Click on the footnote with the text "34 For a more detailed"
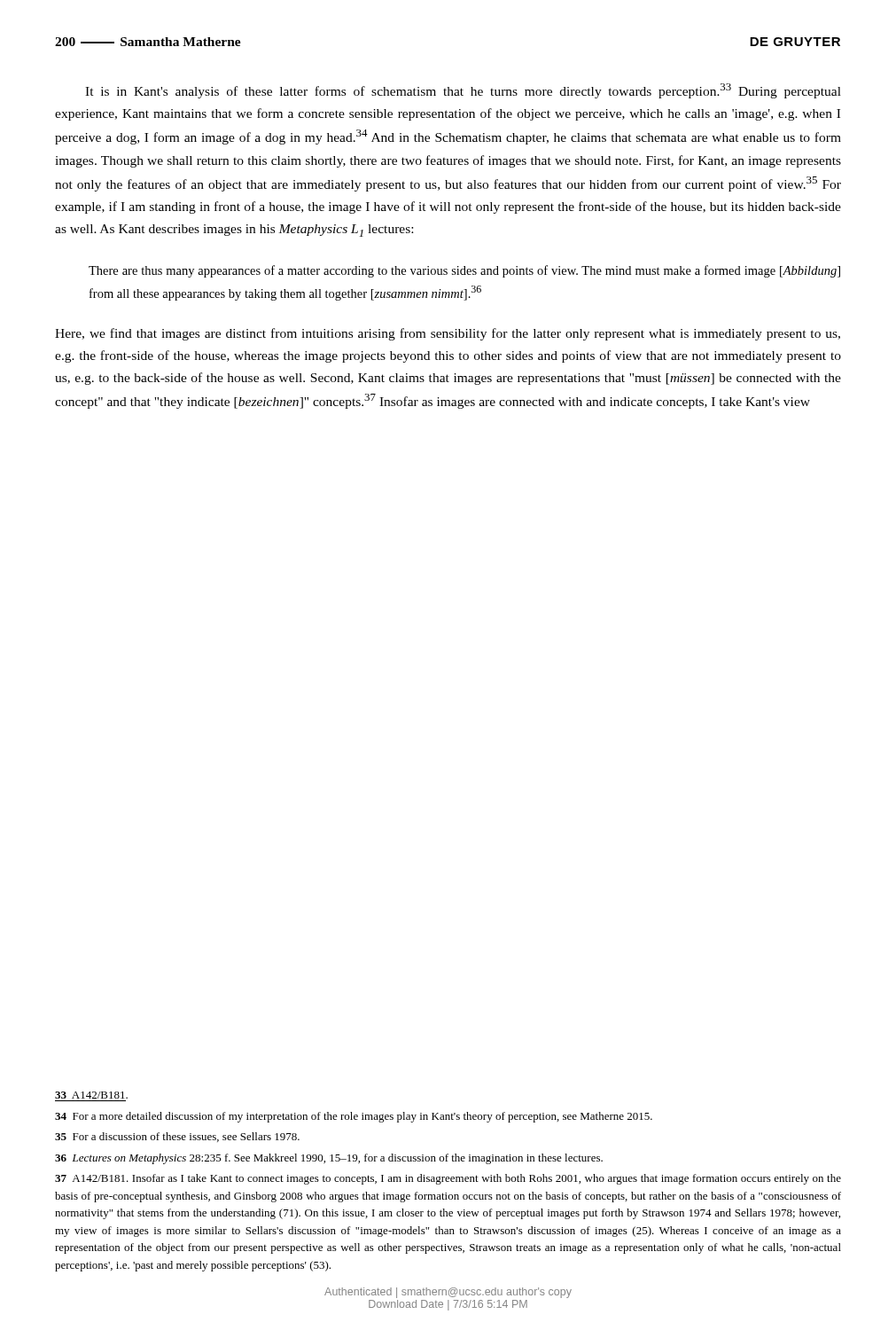This screenshot has width=896, height=1330. coord(354,1115)
